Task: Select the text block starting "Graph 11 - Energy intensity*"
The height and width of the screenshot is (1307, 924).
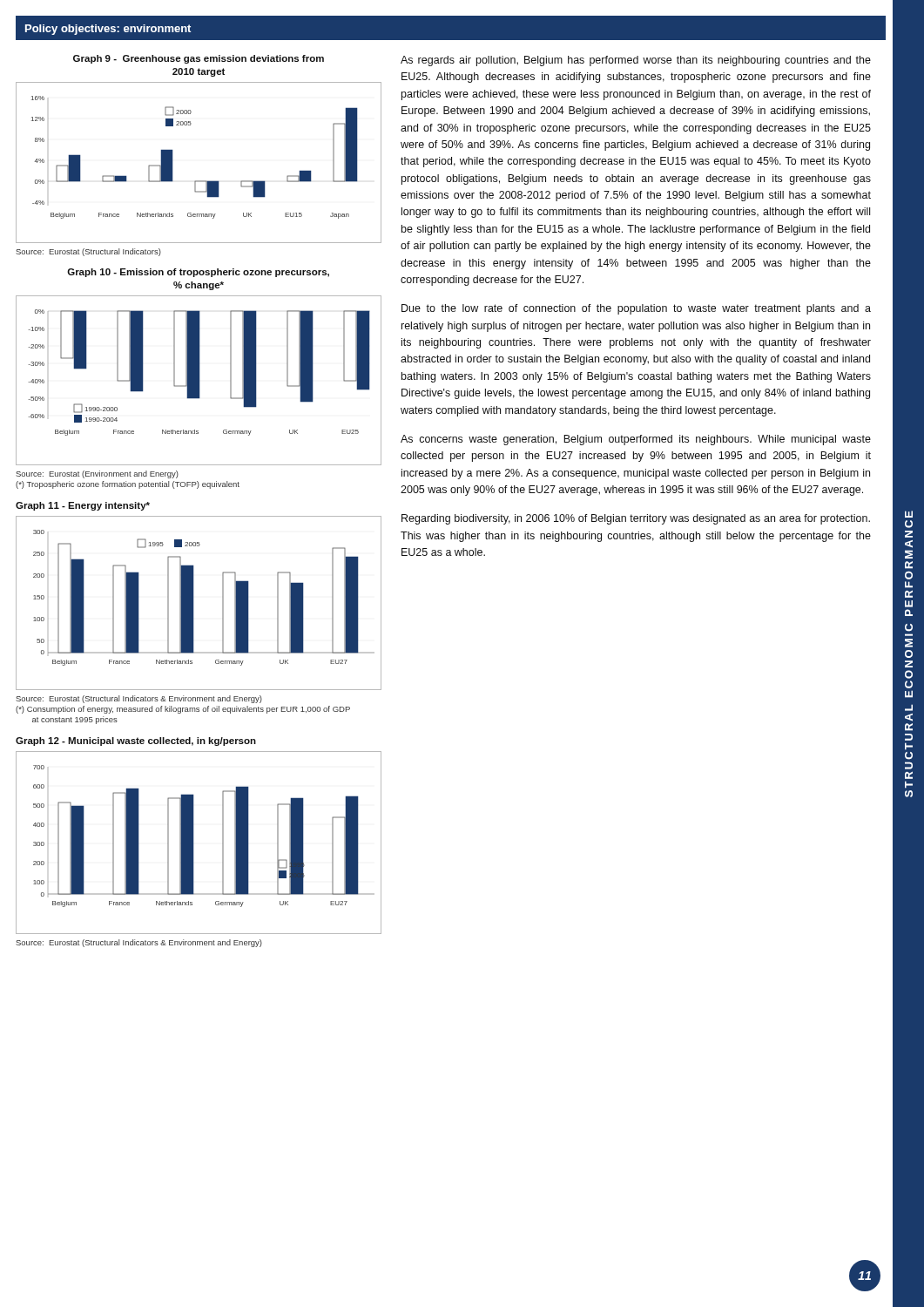Action: pyautogui.click(x=83, y=505)
